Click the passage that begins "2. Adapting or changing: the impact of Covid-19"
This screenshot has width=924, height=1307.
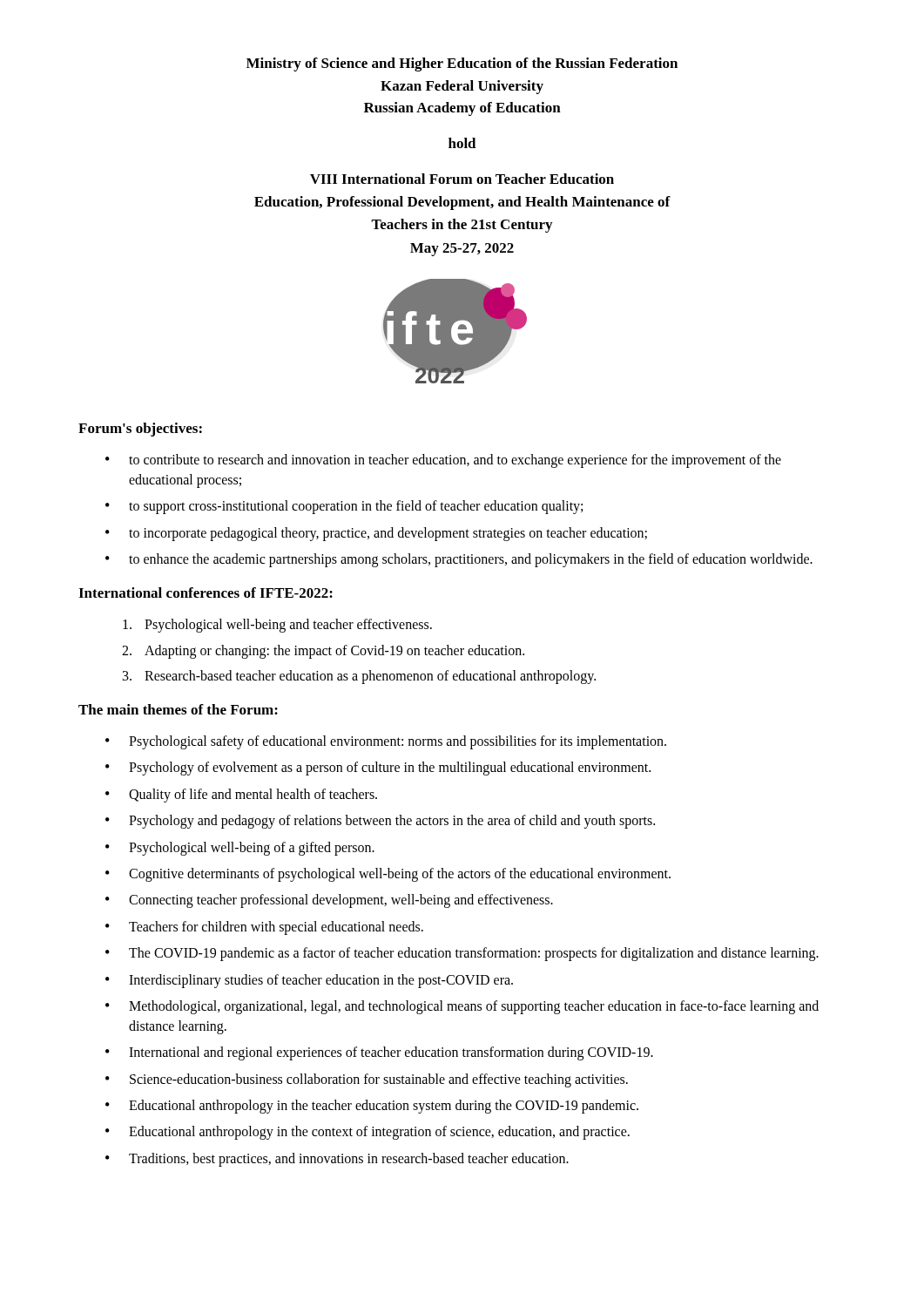pyautogui.click(x=484, y=650)
